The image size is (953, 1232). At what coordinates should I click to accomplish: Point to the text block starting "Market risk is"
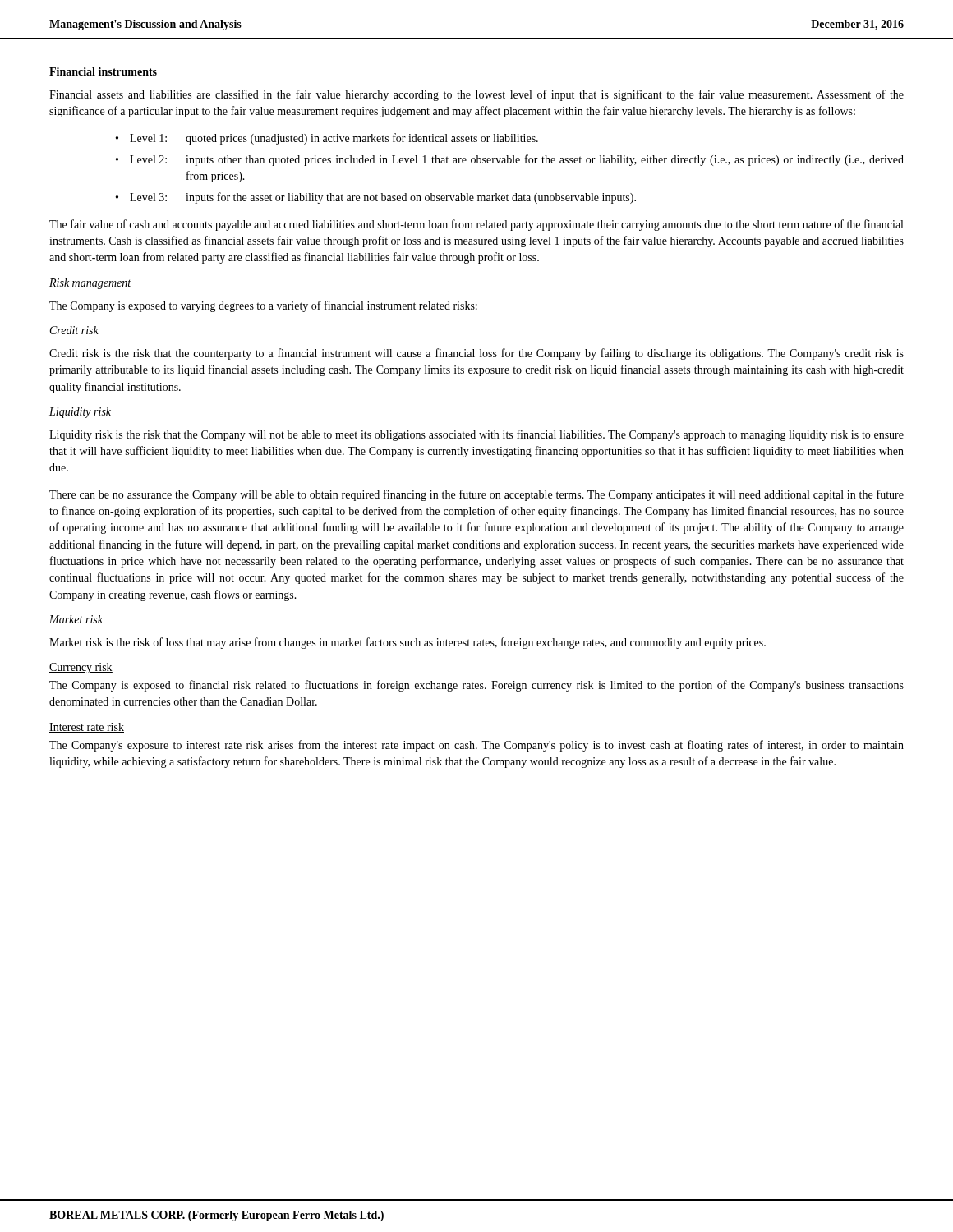click(x=408, y=643)
